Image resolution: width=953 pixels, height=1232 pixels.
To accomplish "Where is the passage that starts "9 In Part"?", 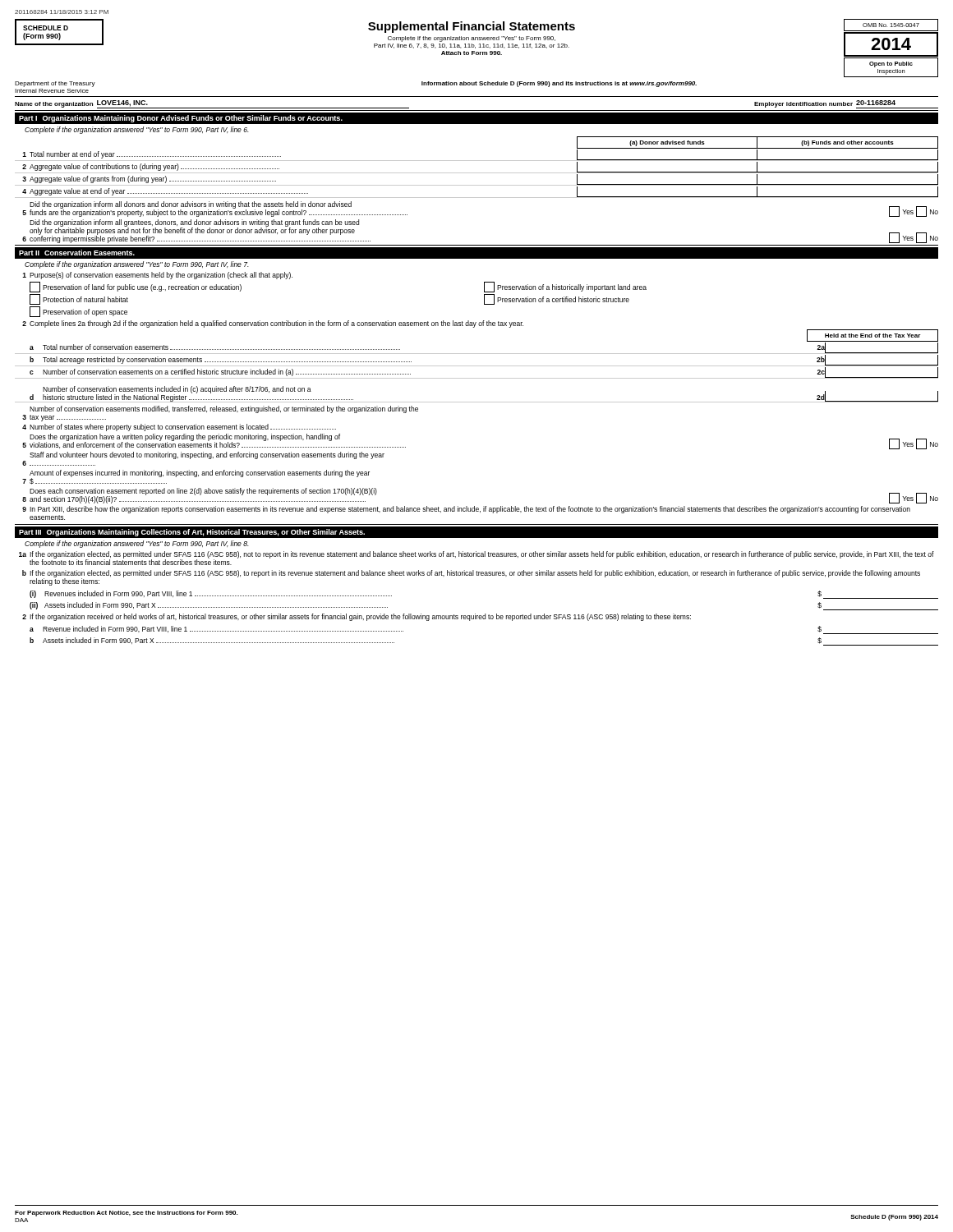I will click(476, 513).
